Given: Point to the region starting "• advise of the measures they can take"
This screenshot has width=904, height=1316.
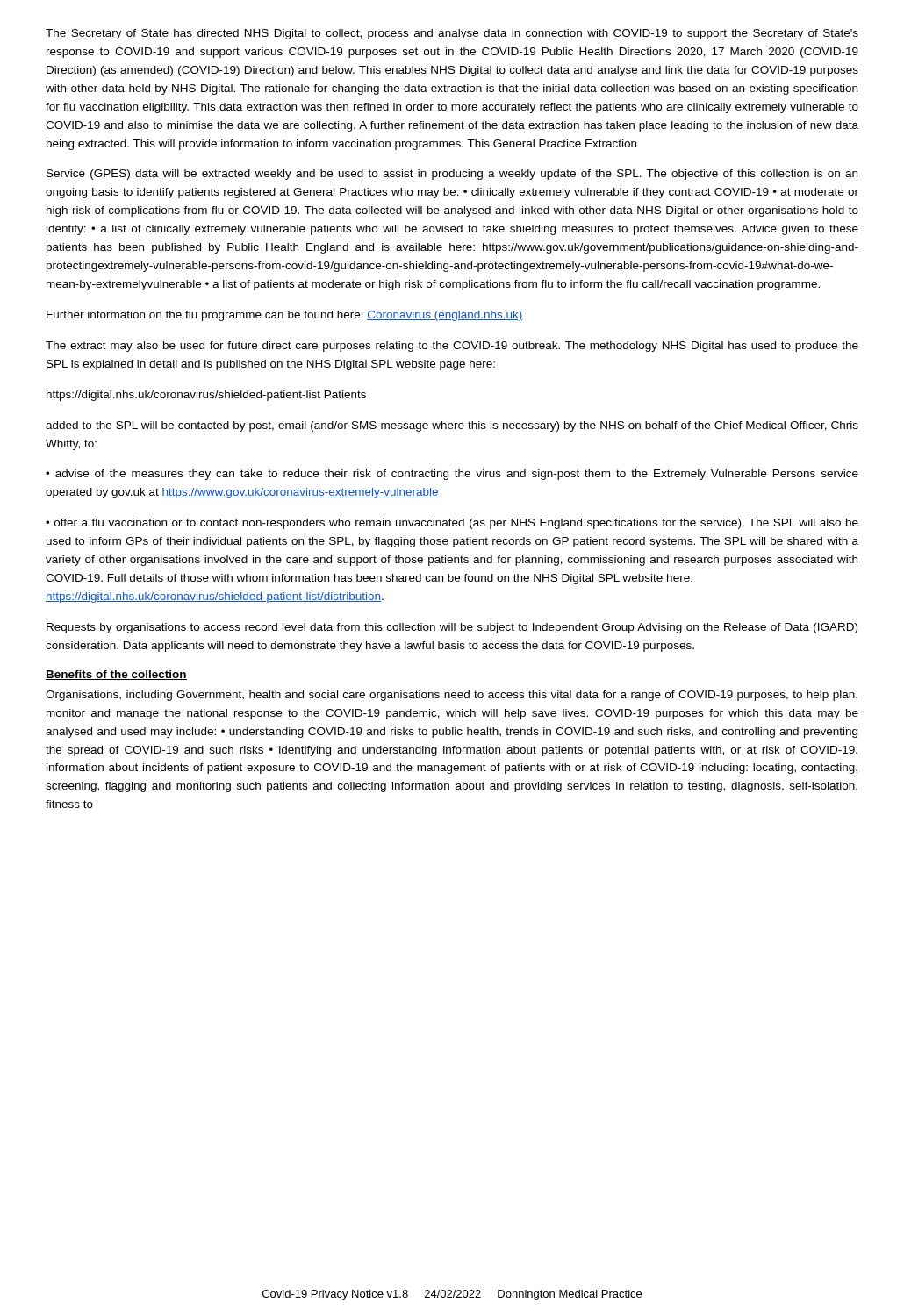Looking at the screenshot, I should [452, 483].
